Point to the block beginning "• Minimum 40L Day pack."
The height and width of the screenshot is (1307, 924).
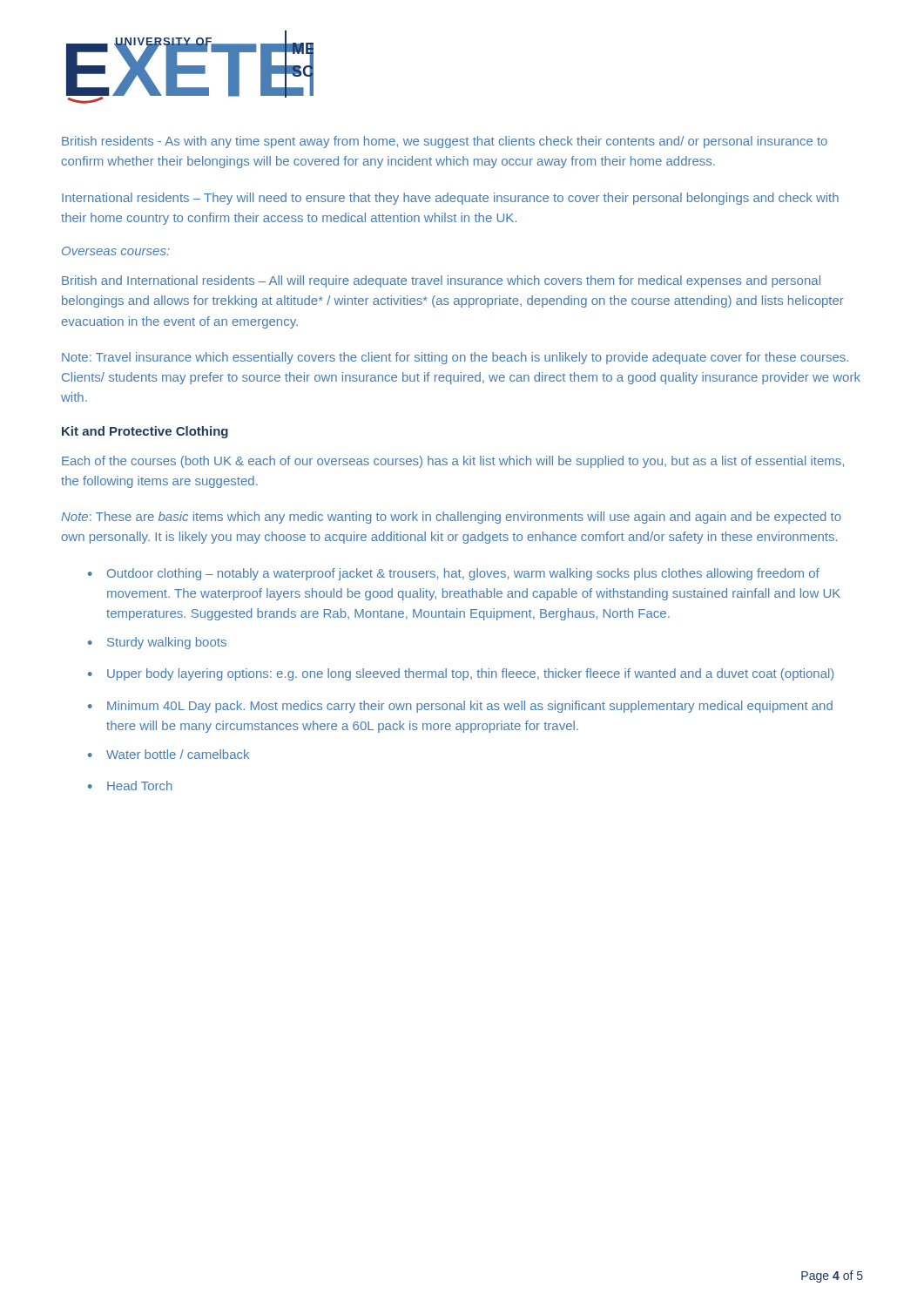click(475, 715)
